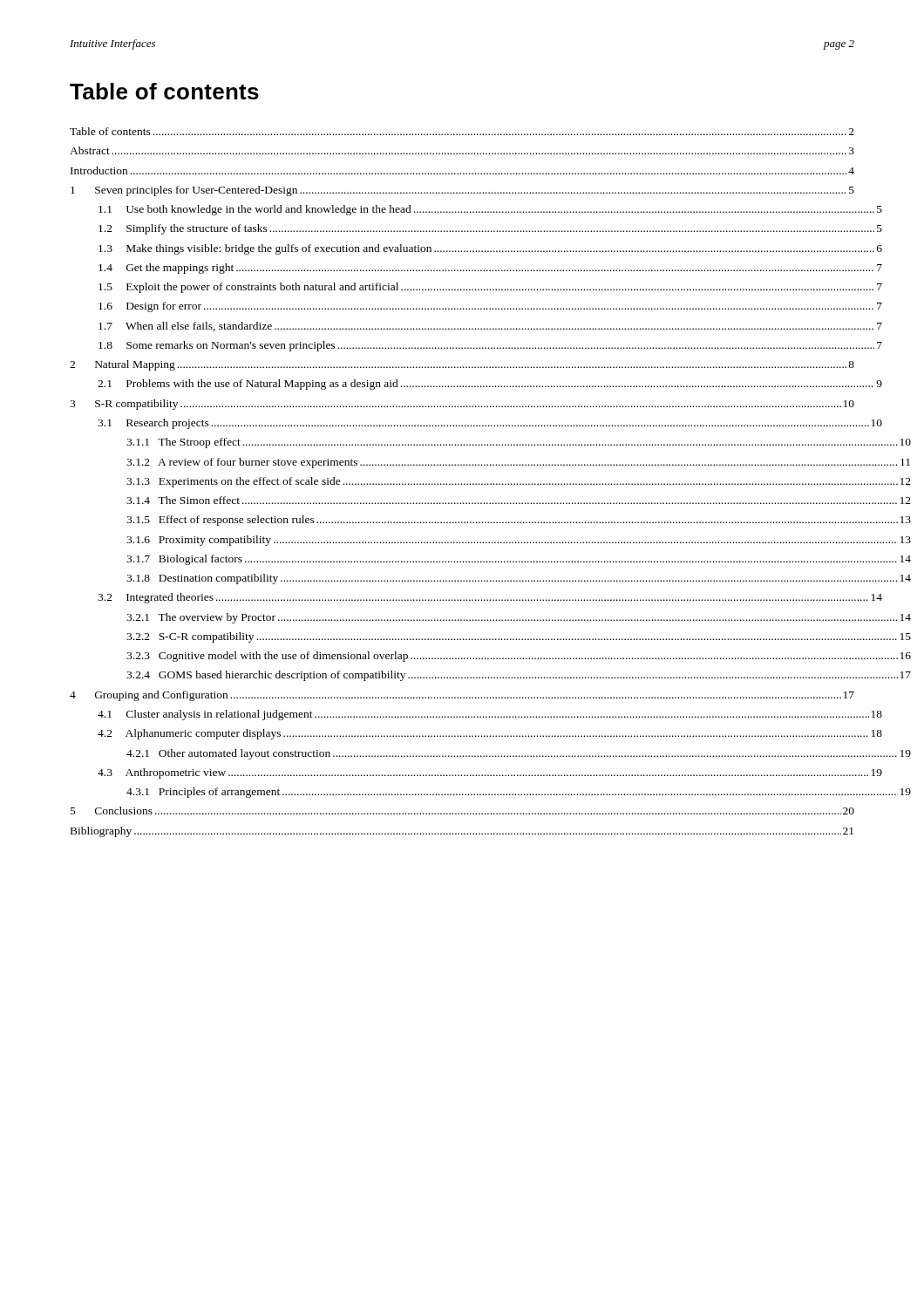Find the block on this page that starts "1 Seven principles for User-Centered-Design"
Image resolution: width=924 pixels, height=1308 pixels.
(x=462, y=190)
